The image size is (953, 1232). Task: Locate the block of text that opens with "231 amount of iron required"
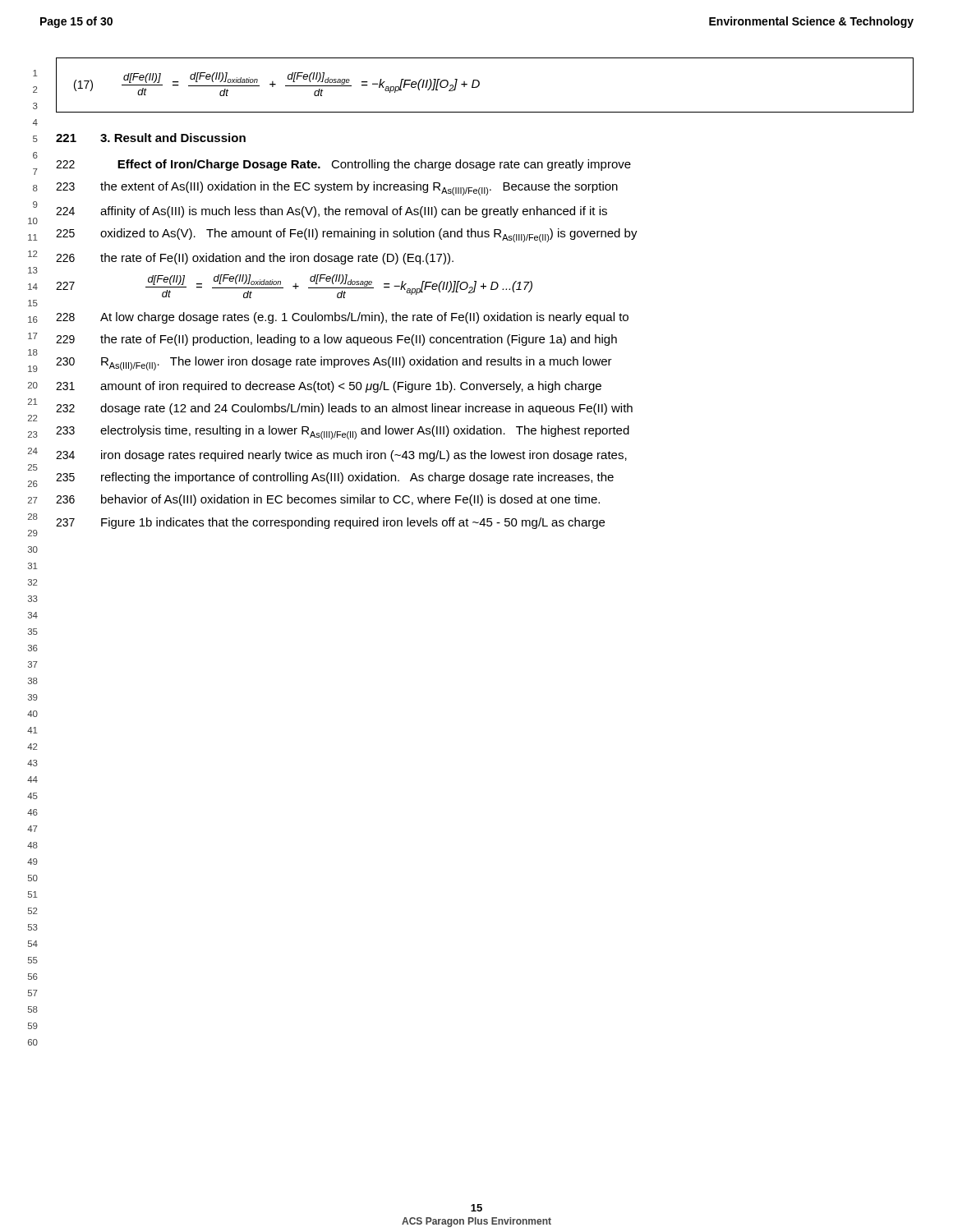485,386
